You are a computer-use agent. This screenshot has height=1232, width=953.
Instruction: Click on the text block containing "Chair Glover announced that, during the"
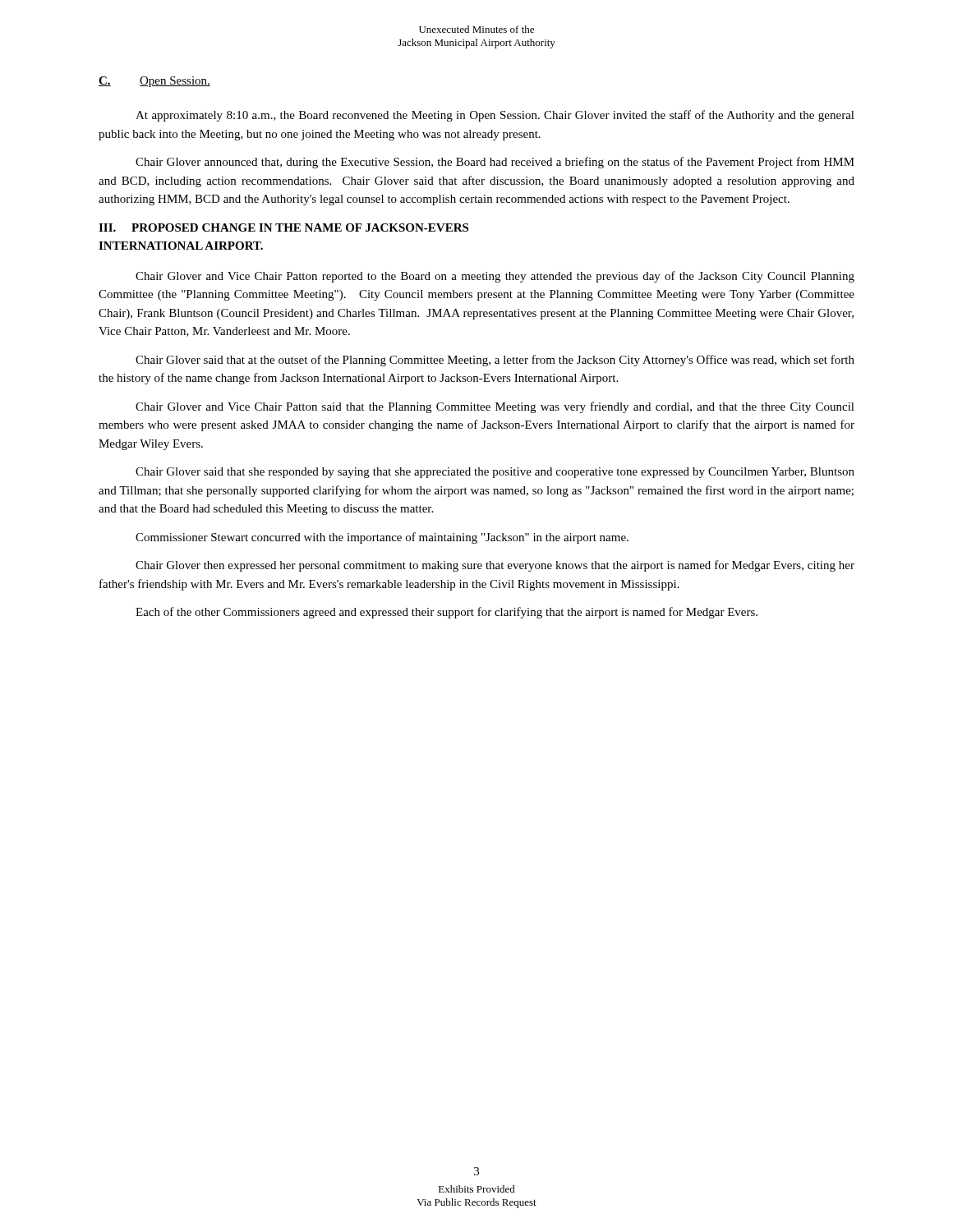point(476,180)
